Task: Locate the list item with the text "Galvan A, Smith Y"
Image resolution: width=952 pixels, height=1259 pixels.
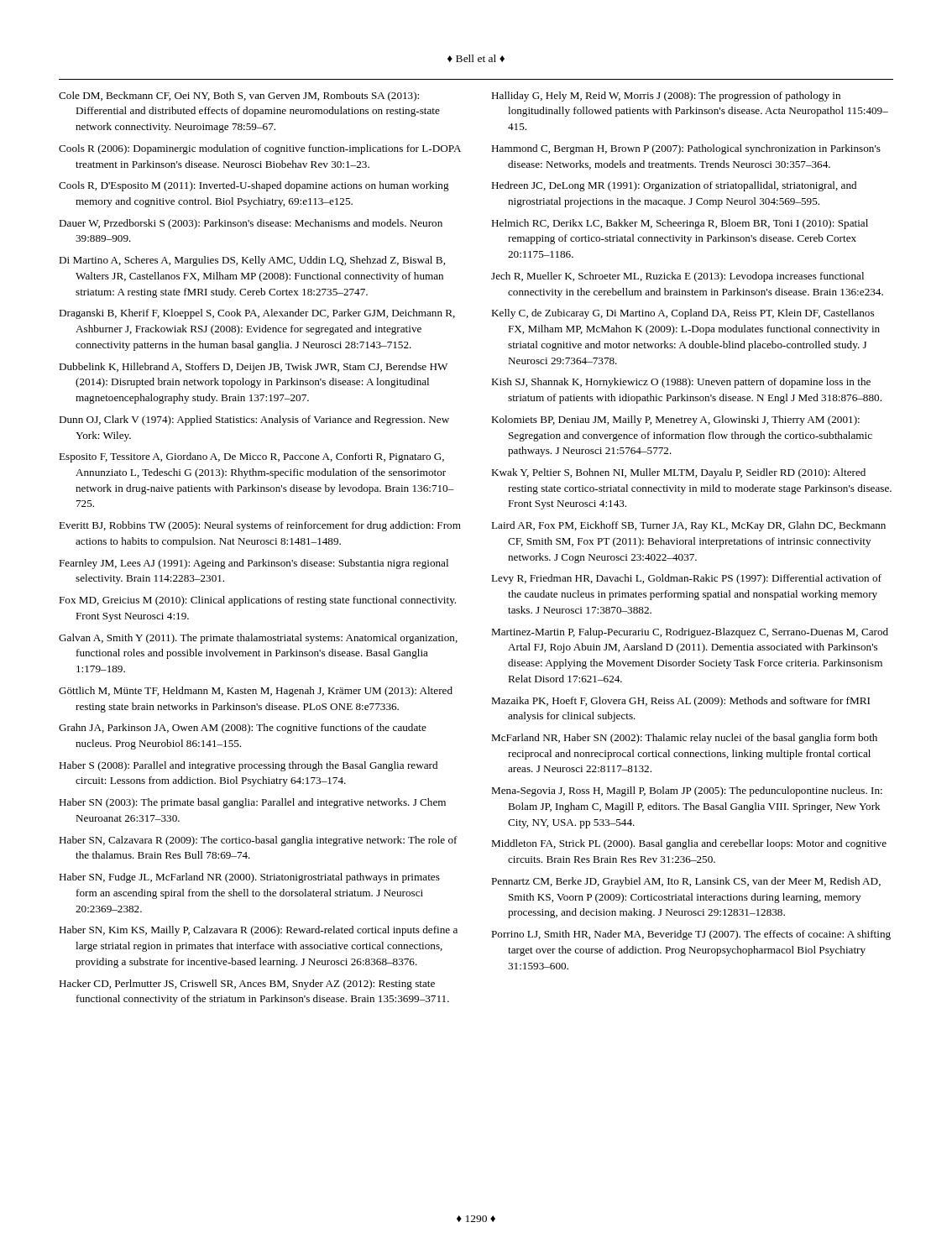Action: (x=258, y=653)
